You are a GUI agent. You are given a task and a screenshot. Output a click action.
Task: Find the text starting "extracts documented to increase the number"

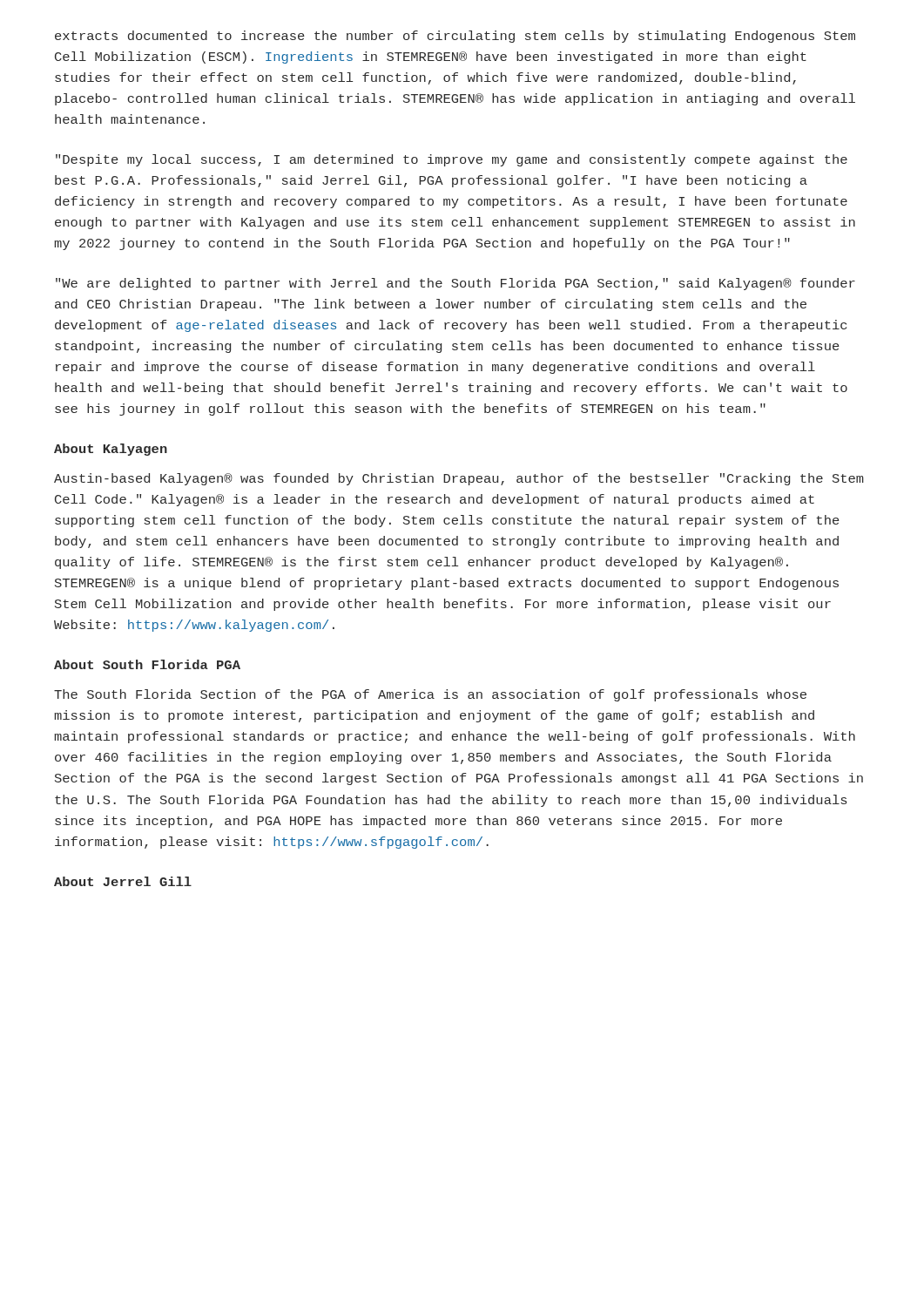pos(455,78)
